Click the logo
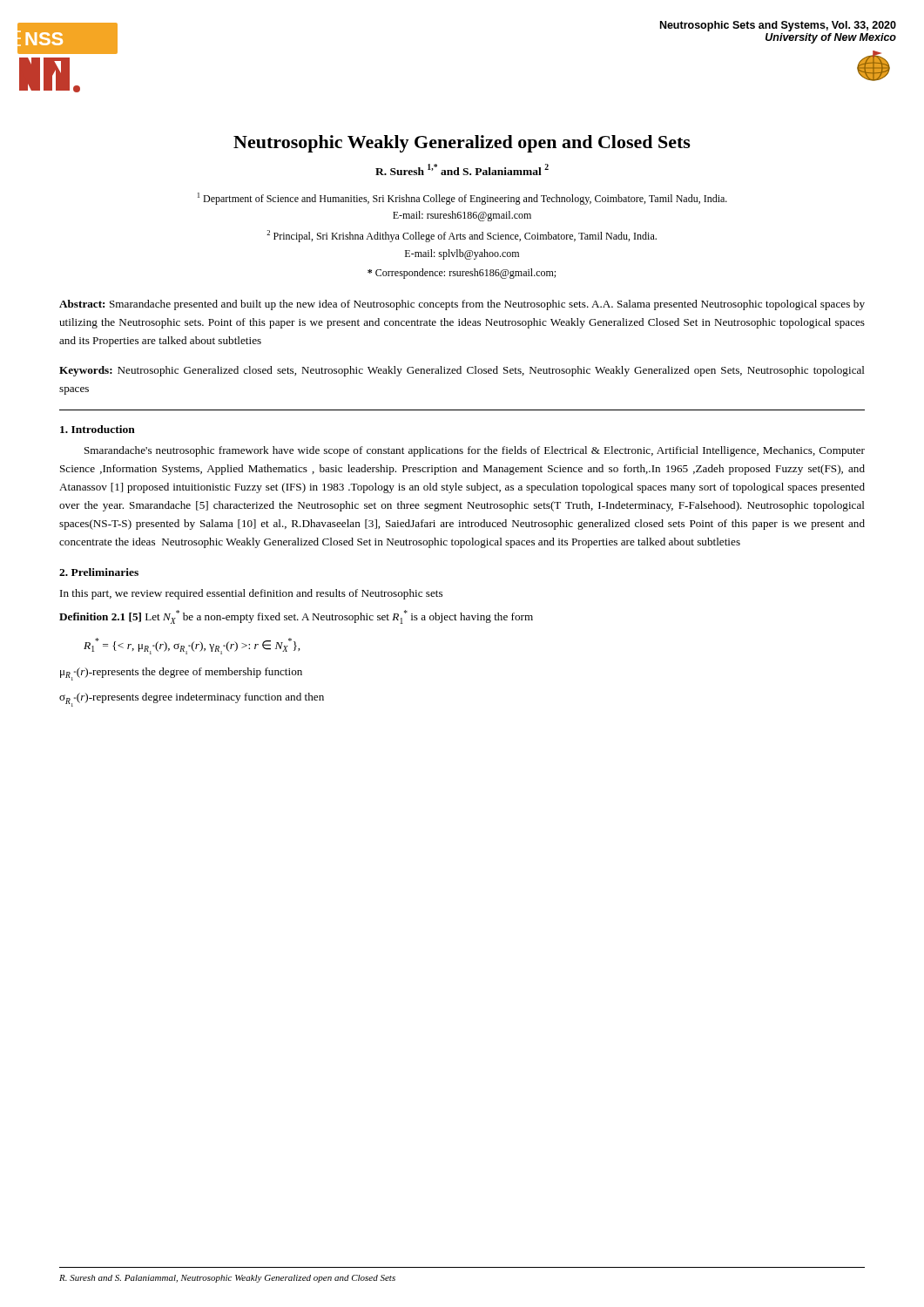This screenshot has height=1307, width=924. 67,58
